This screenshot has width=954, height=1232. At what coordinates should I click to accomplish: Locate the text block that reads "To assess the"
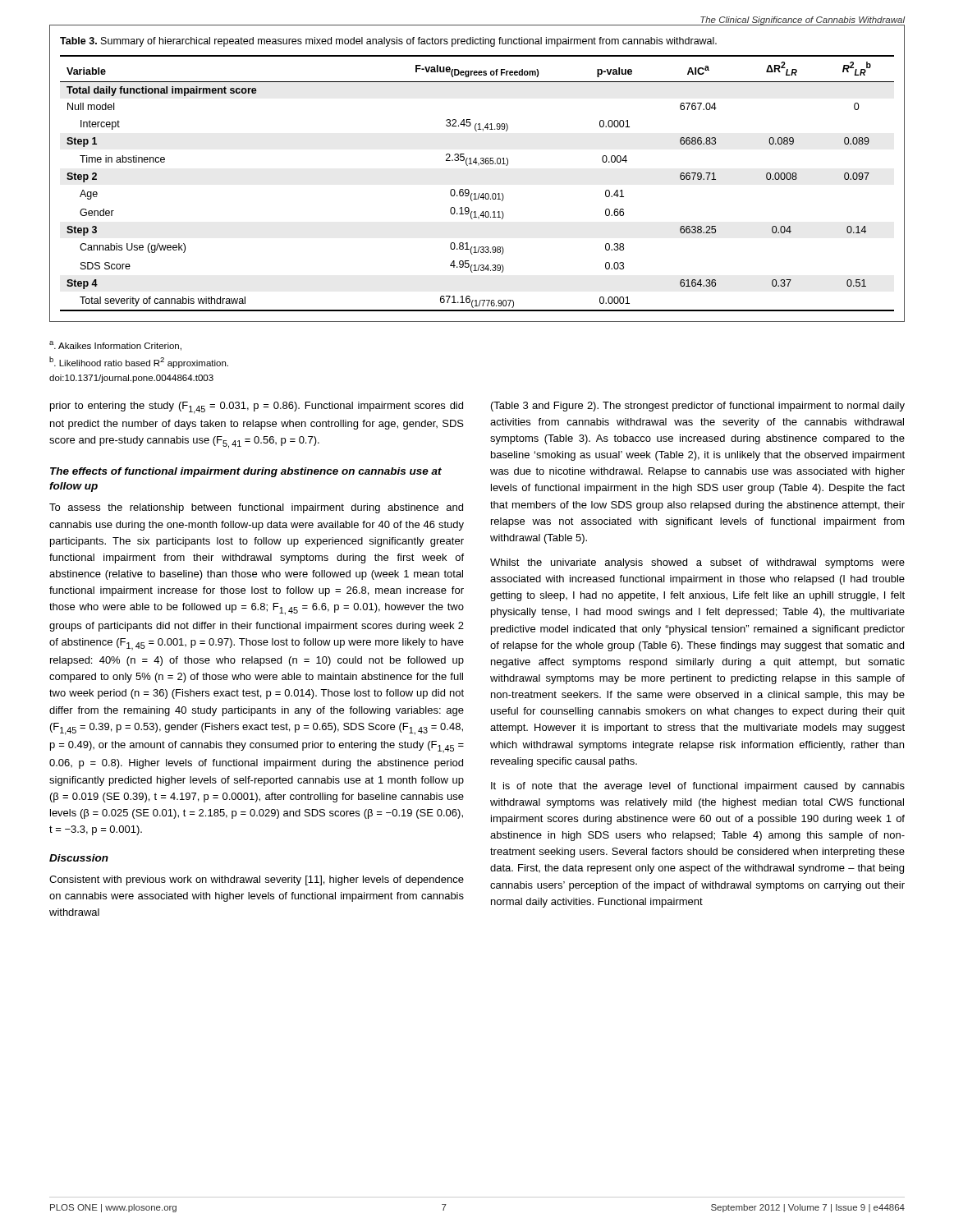257,668
